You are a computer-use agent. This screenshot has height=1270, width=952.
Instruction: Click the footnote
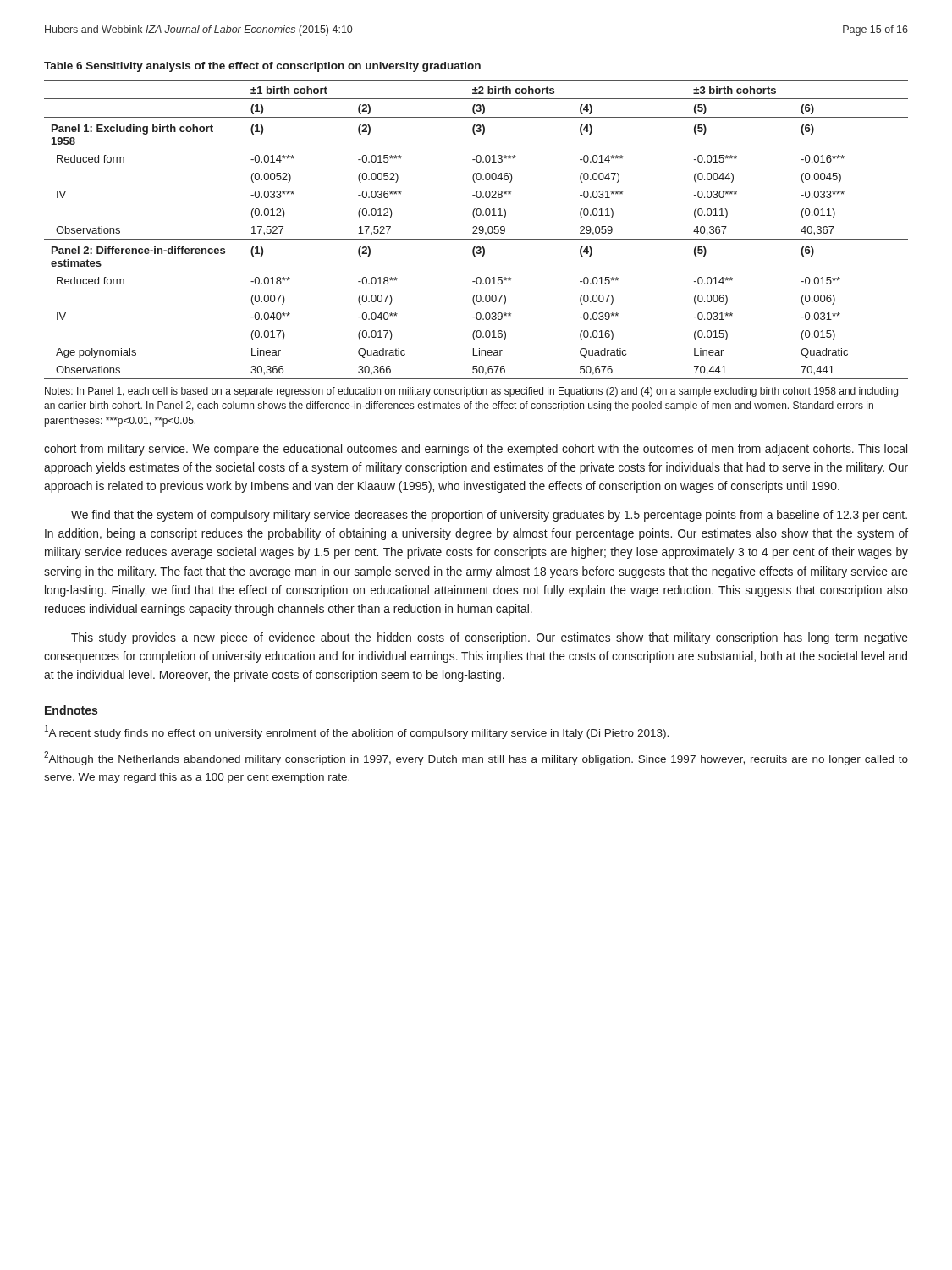(471, 406)
